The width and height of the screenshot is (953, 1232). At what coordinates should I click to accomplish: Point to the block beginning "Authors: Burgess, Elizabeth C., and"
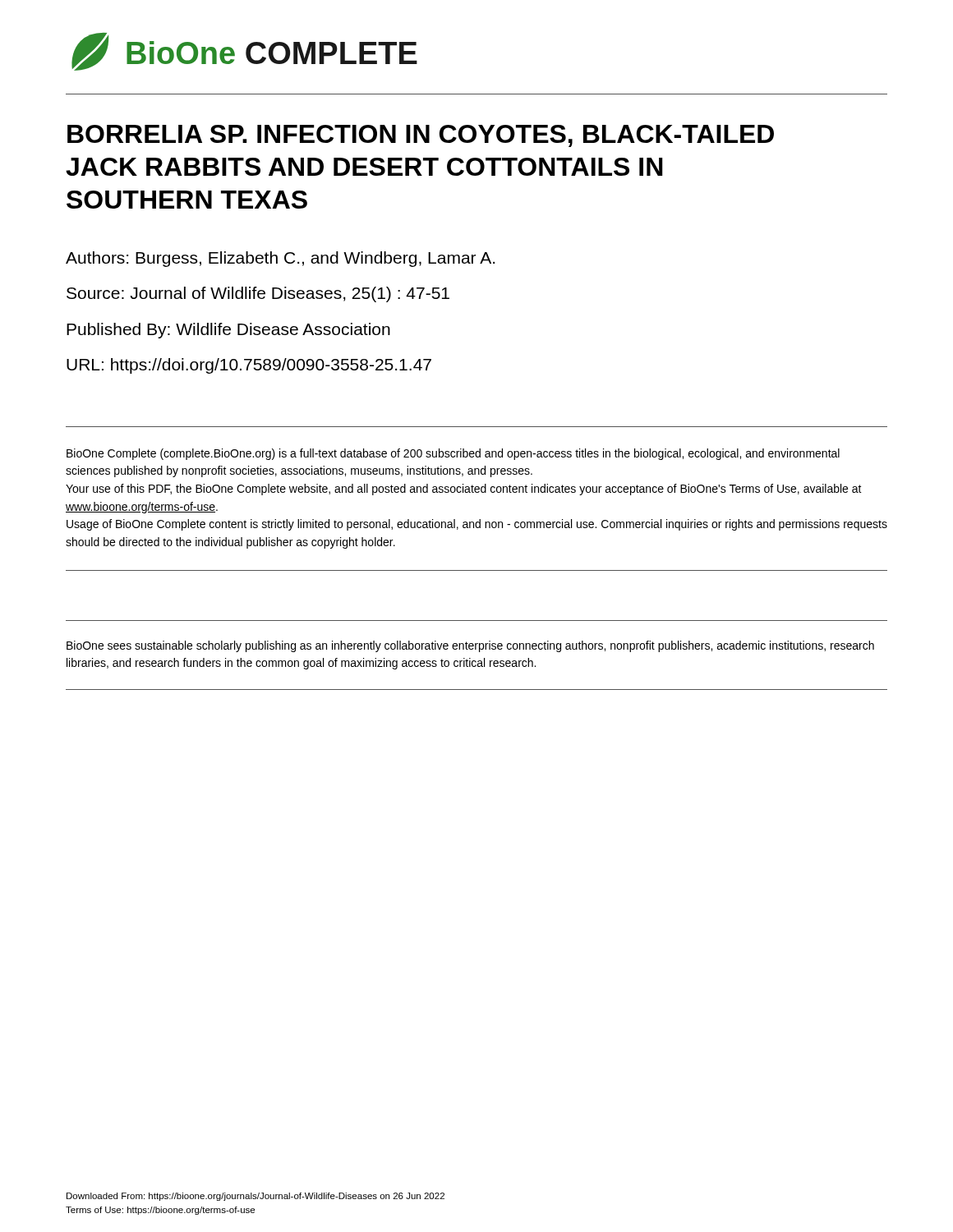click(x=476, y=258)
